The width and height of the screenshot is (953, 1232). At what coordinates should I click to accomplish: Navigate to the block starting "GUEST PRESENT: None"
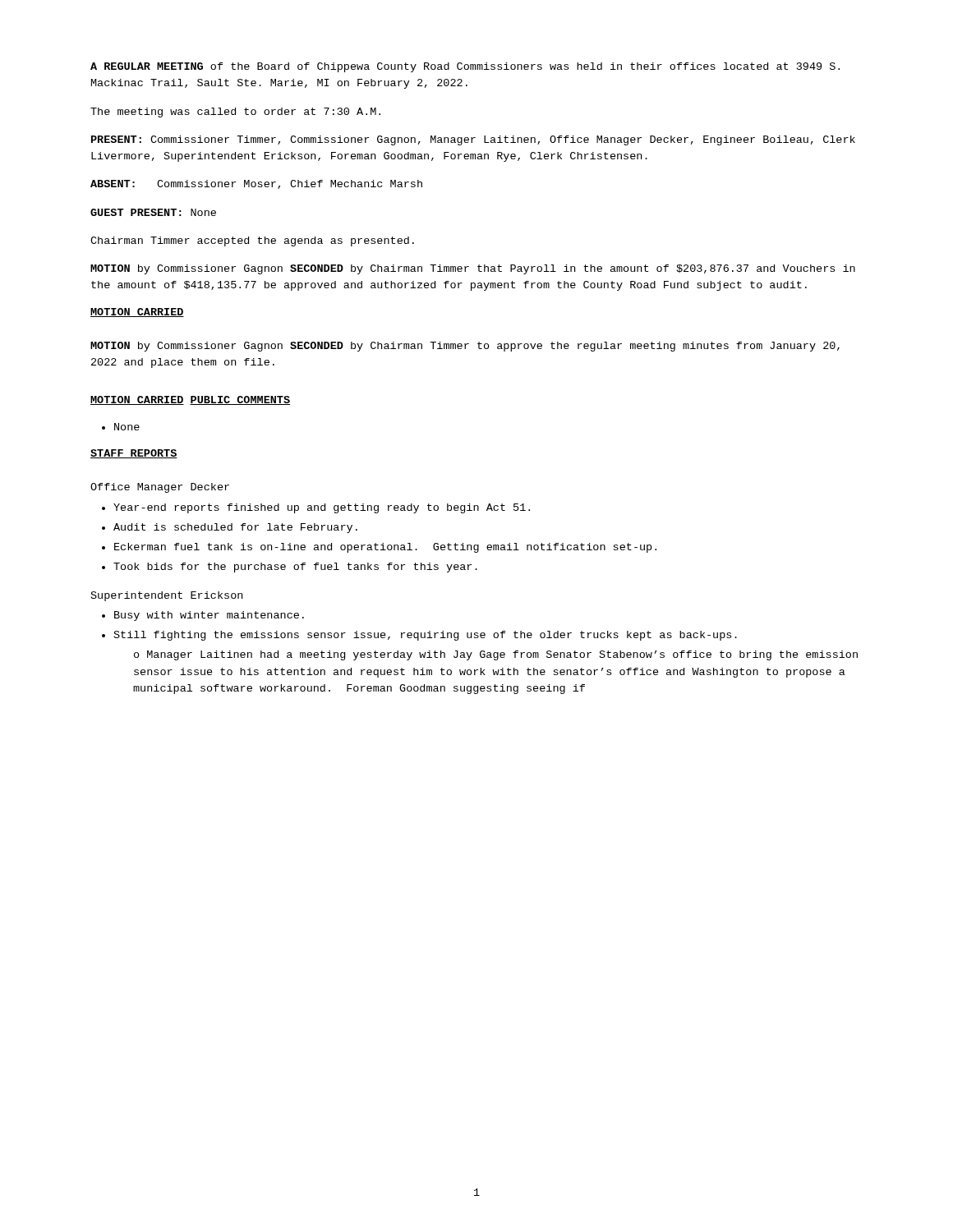[x=153, y=212]
